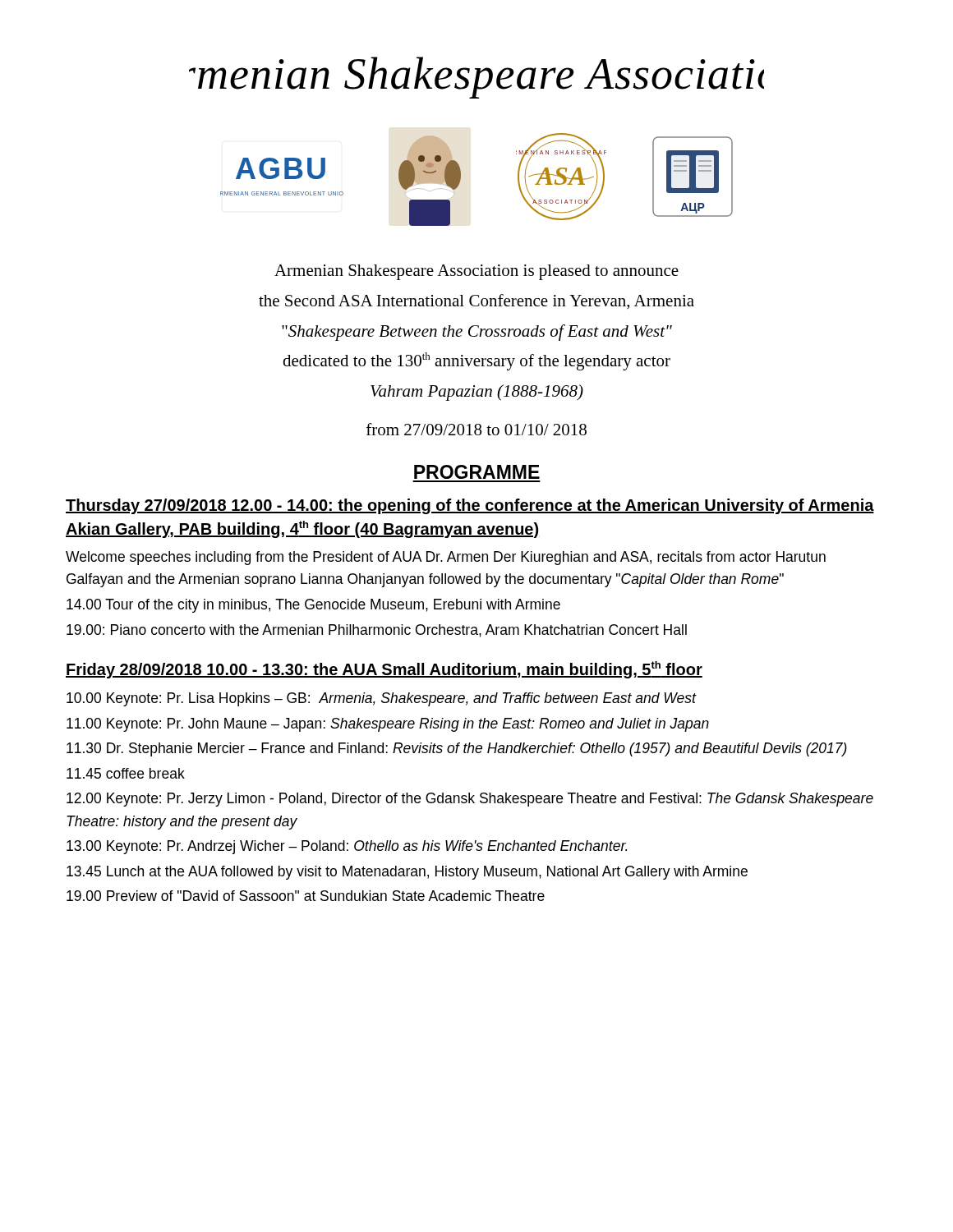Point to the section header beginning "Thursday 27/09/2018 12.00 - 14.00: the"

pos(470,517)
